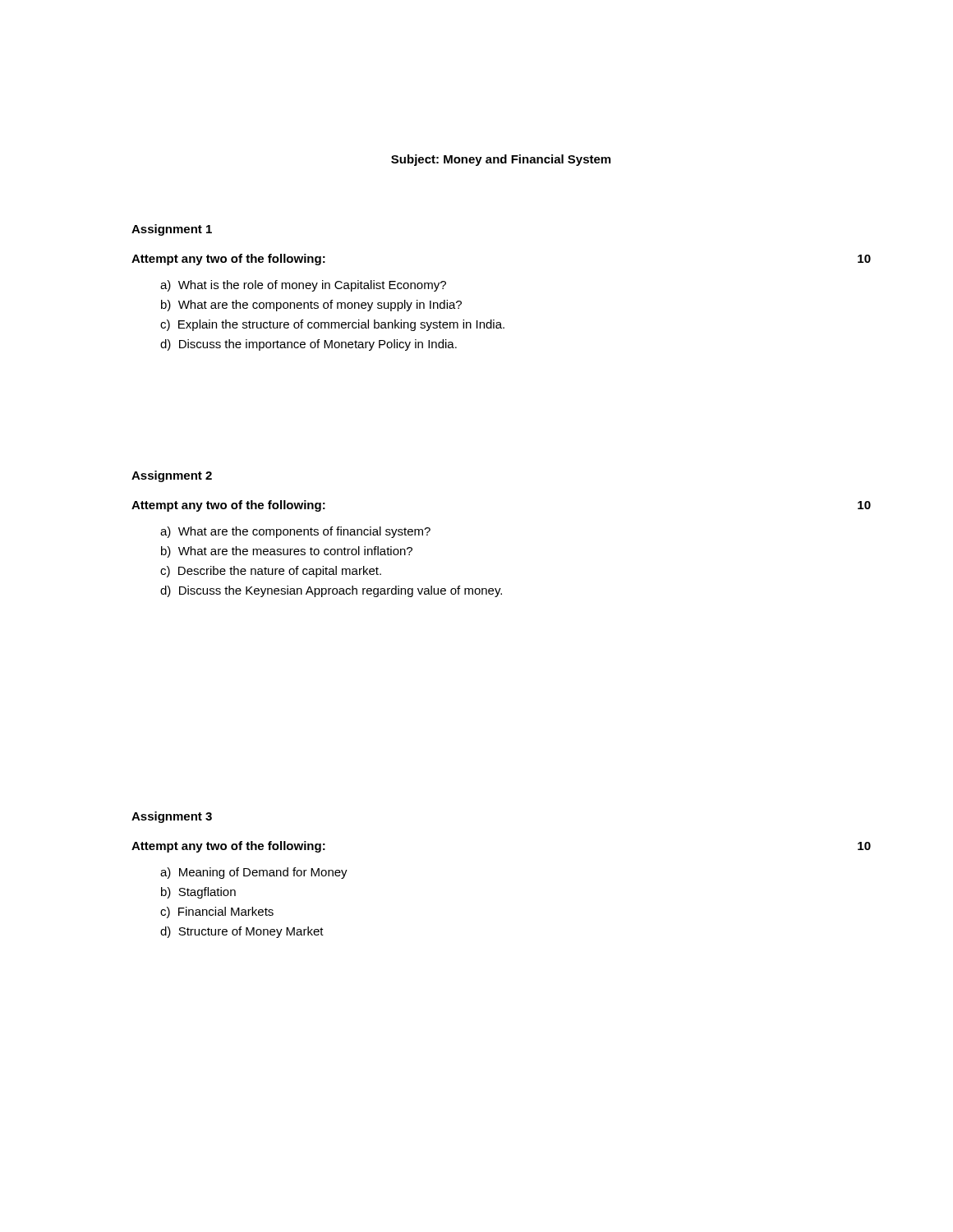Image resolution: width=953 pixels, height=1232 pixels.
Task: Where does it say "Assignment 3"?
Action: tap(172, 816)
